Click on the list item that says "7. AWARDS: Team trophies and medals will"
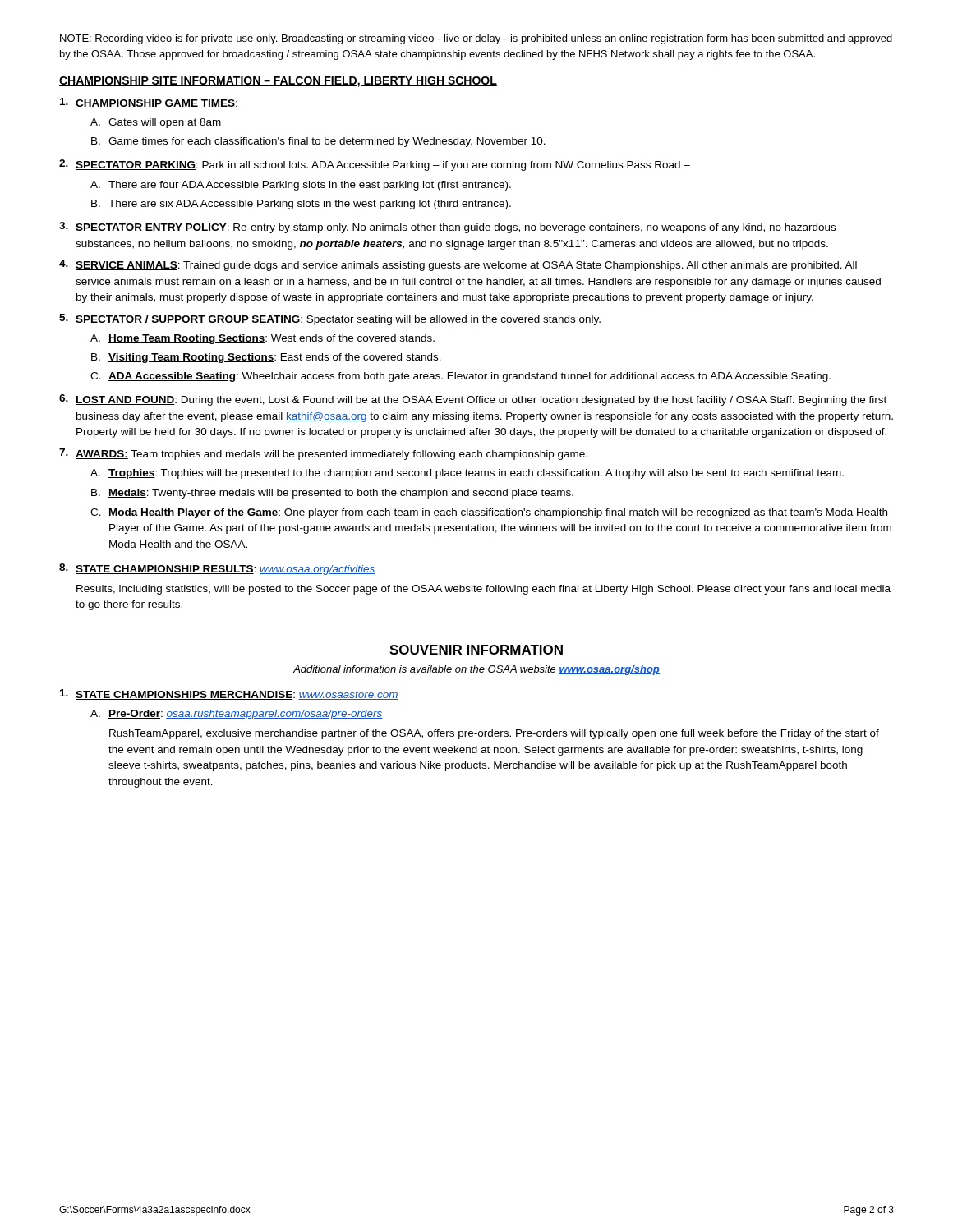This screenshot has width=953, height=1232. tap(476, 501)
